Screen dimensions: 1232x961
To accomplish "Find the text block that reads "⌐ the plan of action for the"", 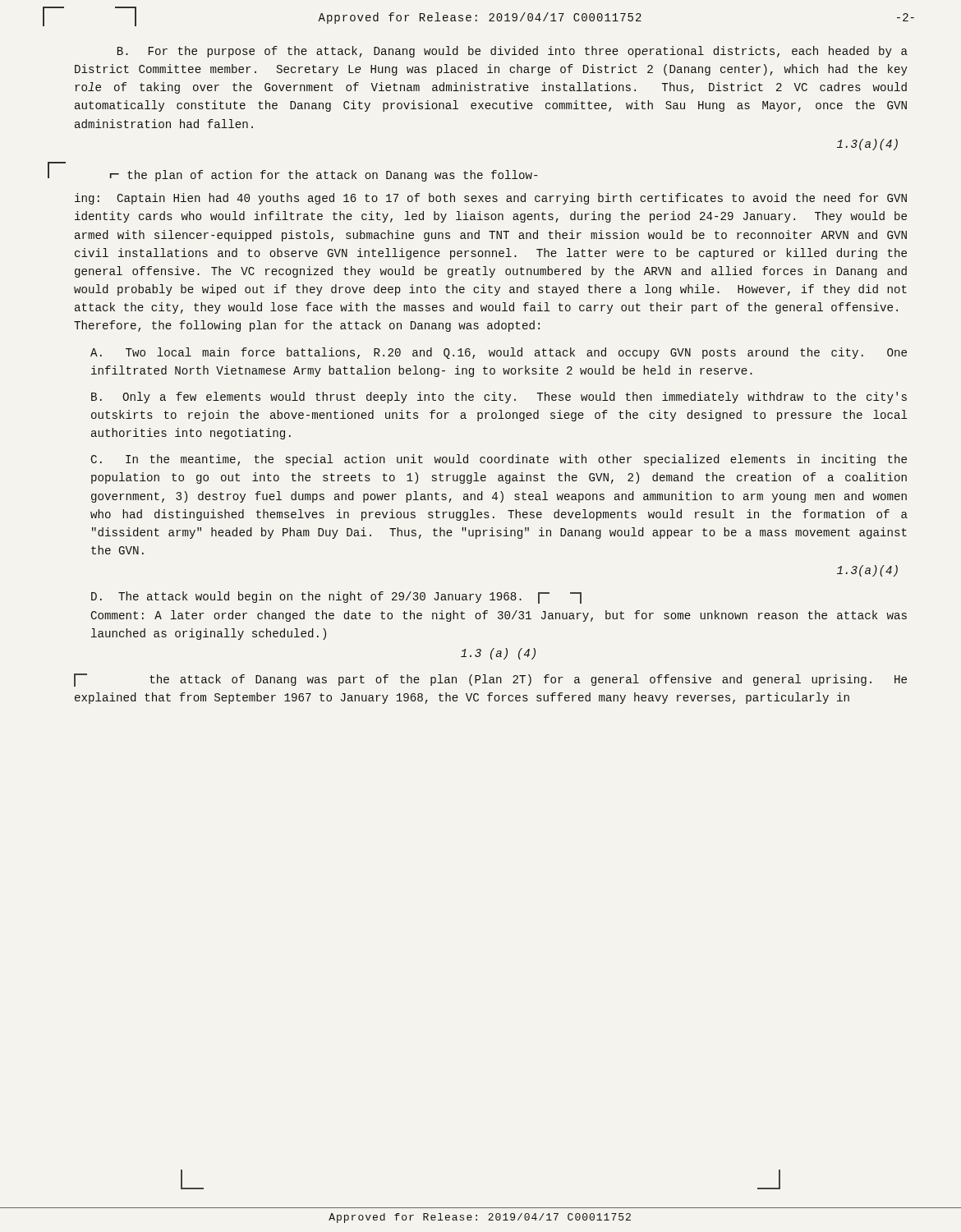I will [491, 249].
